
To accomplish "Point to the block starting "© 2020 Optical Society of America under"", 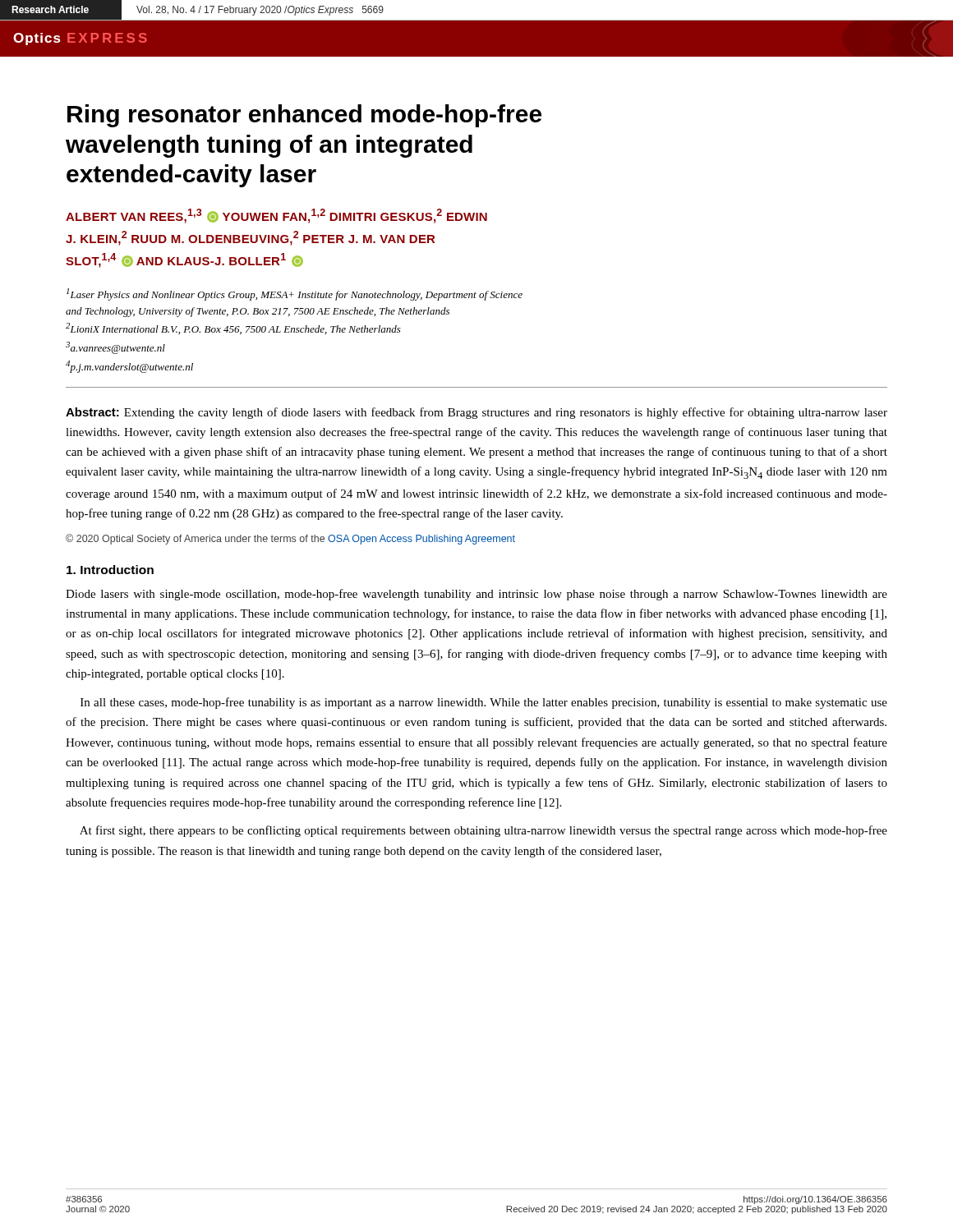I will click(x=290, y=538).
